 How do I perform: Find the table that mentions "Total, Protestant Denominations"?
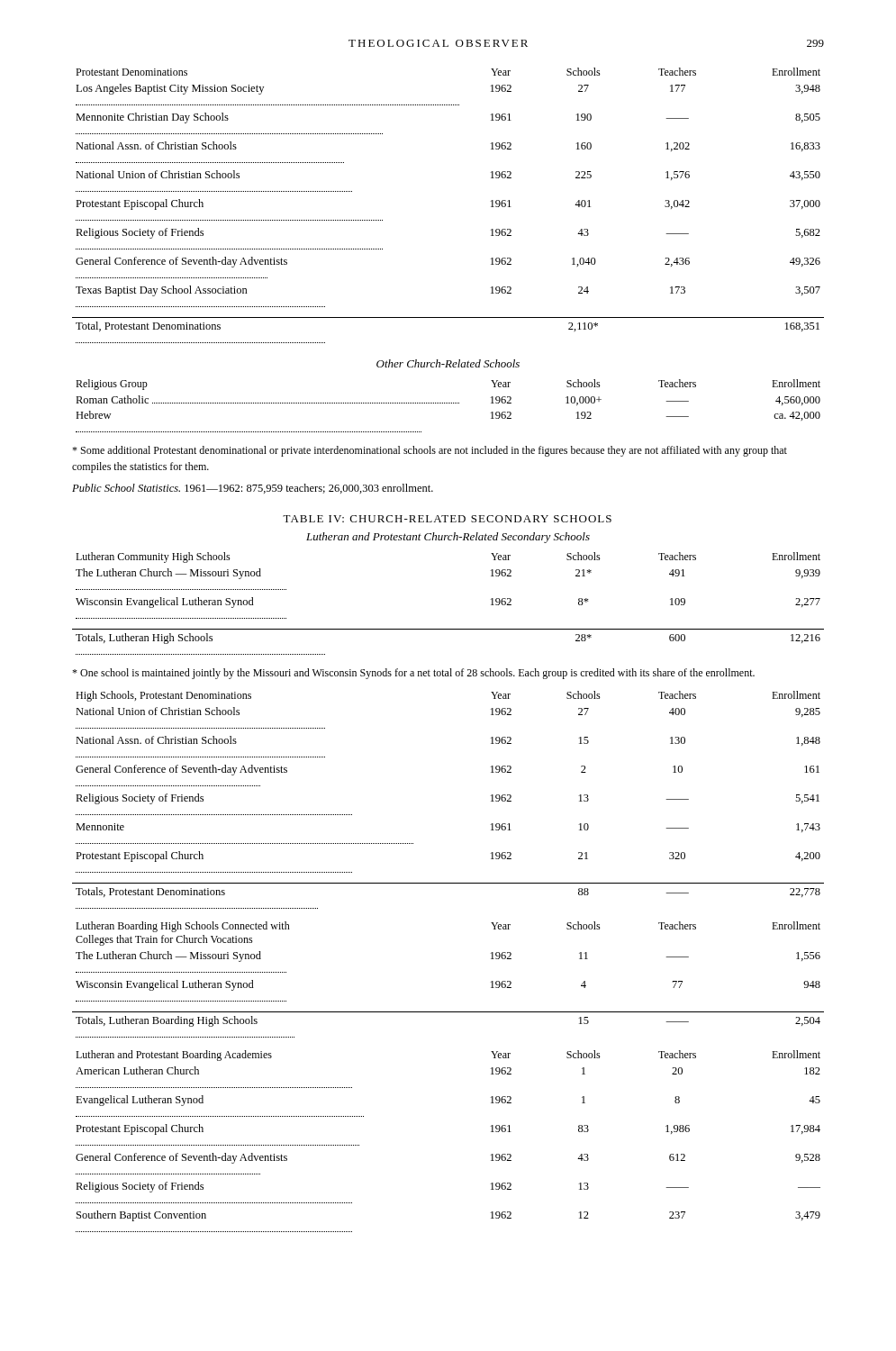(x=448, y=206)
